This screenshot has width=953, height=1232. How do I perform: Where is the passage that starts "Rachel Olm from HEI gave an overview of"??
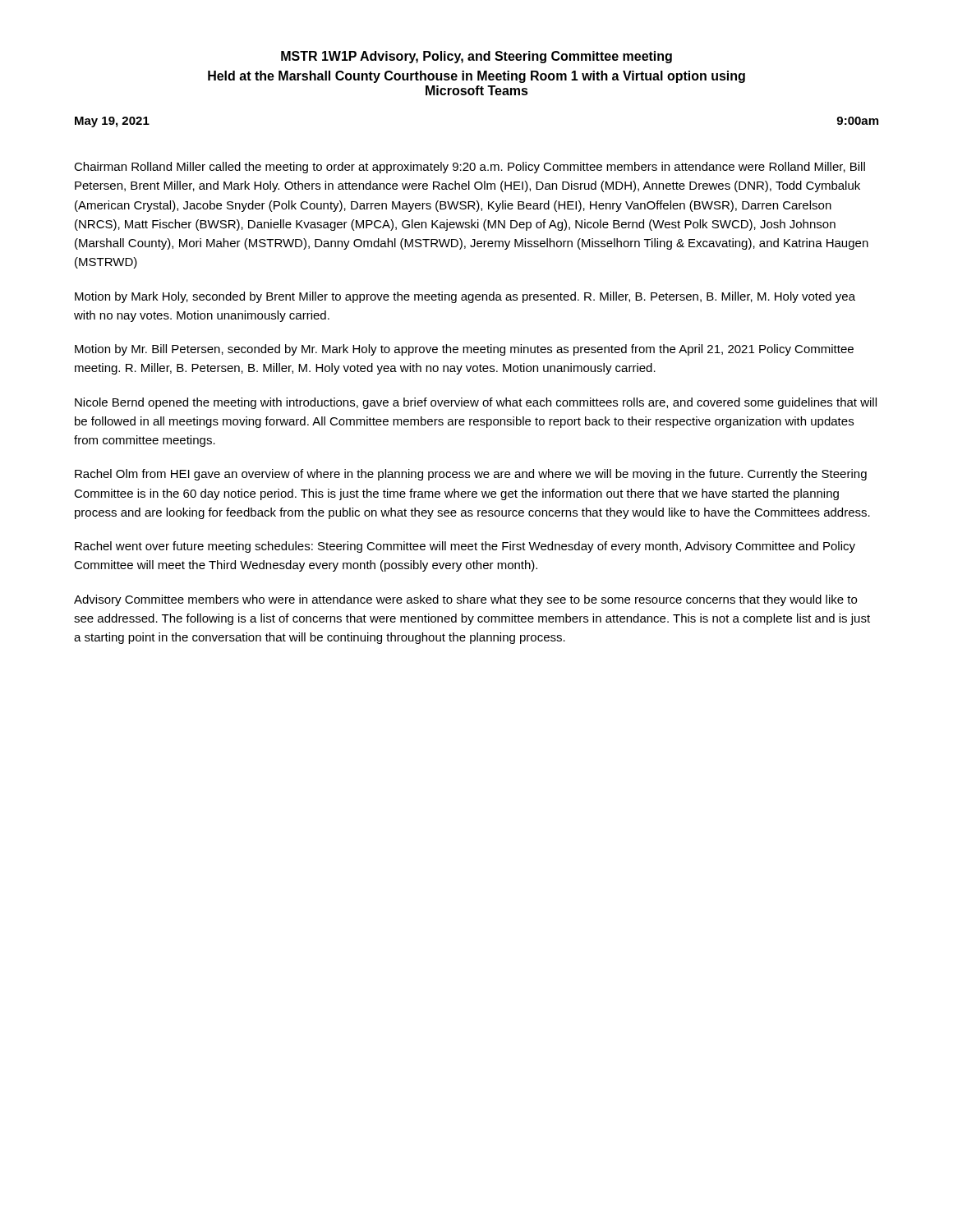click(472, 493)
